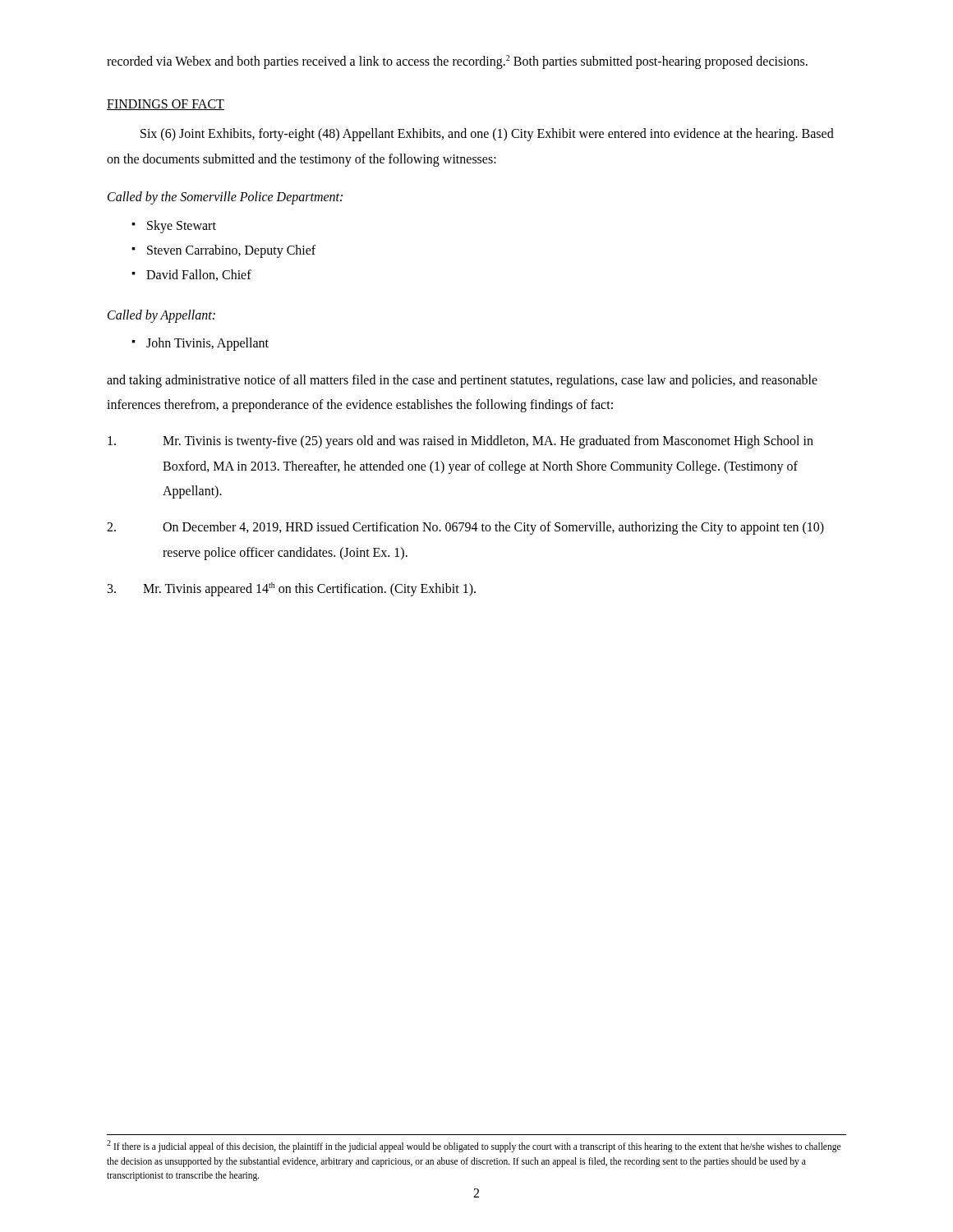Click the passage that begins "3. Mr. Tivinis"
Screen dimensions: 1232x953
pyautogui.click(x=476, y=589)
